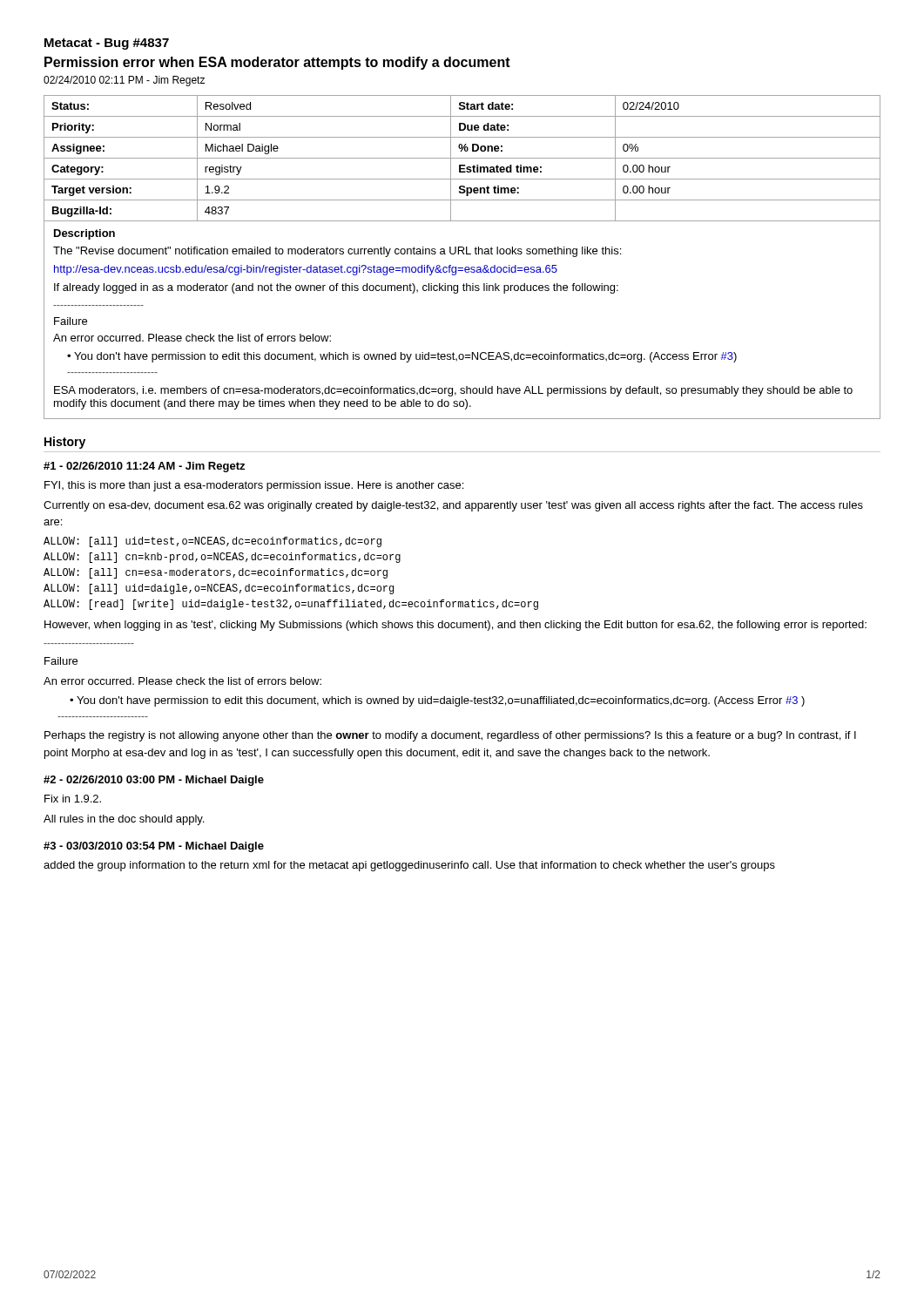Screen dimensions: 1307x924
Task: Select the passage starting "02/24/2010 02:11 PM -"
Action: coord(124,80)
